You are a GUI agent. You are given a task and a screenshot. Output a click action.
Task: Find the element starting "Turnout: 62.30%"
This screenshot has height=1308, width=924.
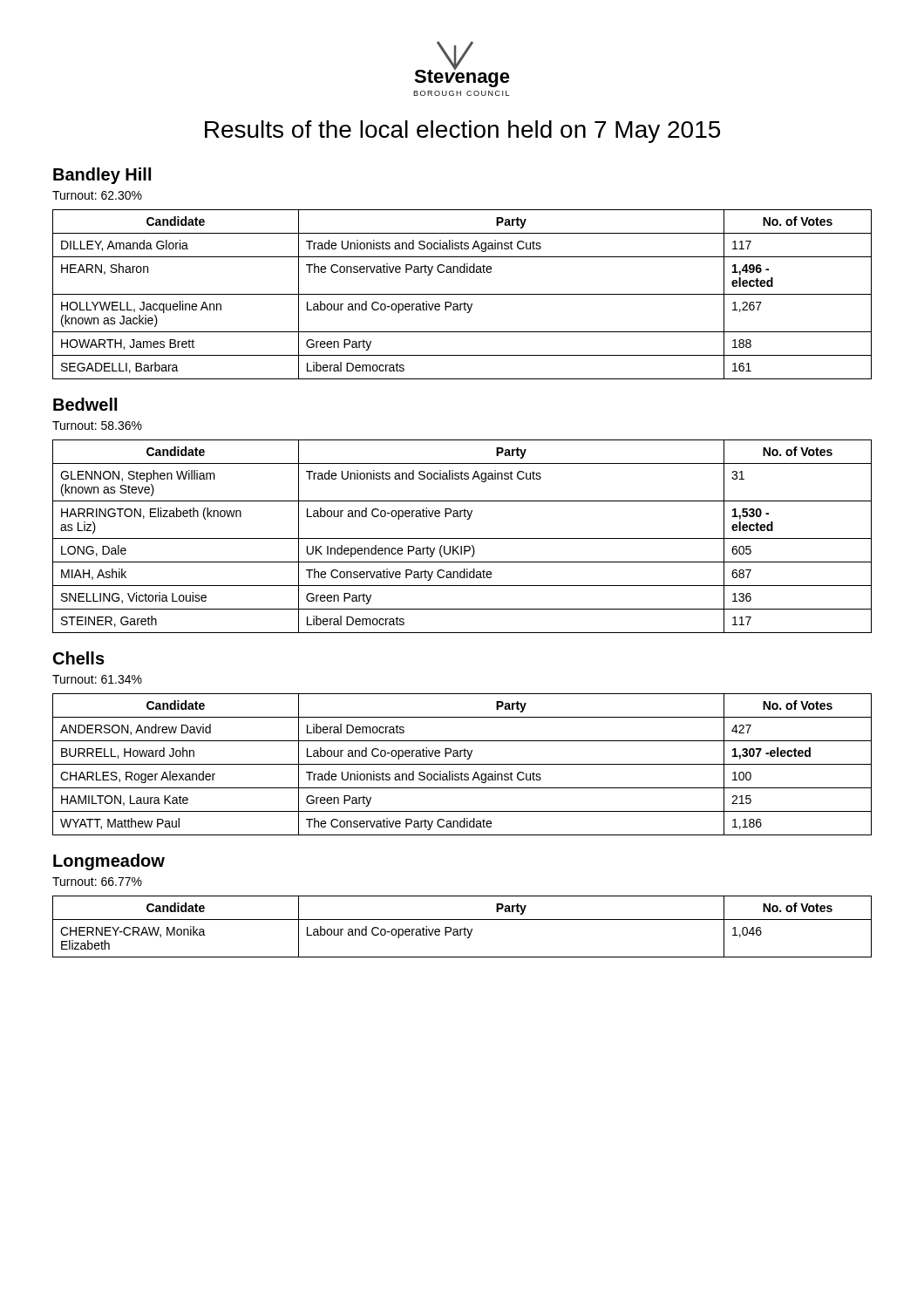pyautogui.click(x=97, y=195)
